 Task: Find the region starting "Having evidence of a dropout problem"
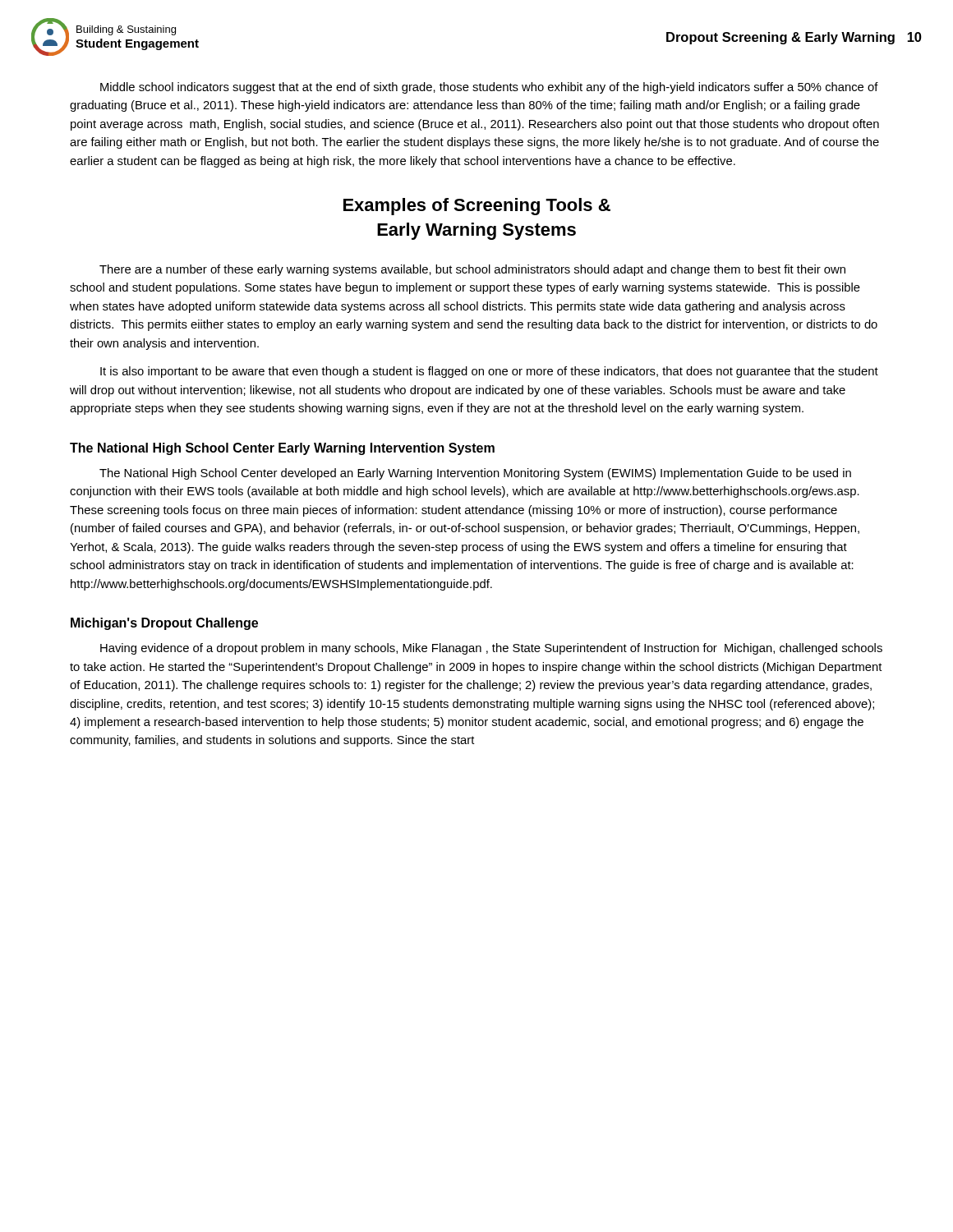pyautogui.click(x=476, y=694)
